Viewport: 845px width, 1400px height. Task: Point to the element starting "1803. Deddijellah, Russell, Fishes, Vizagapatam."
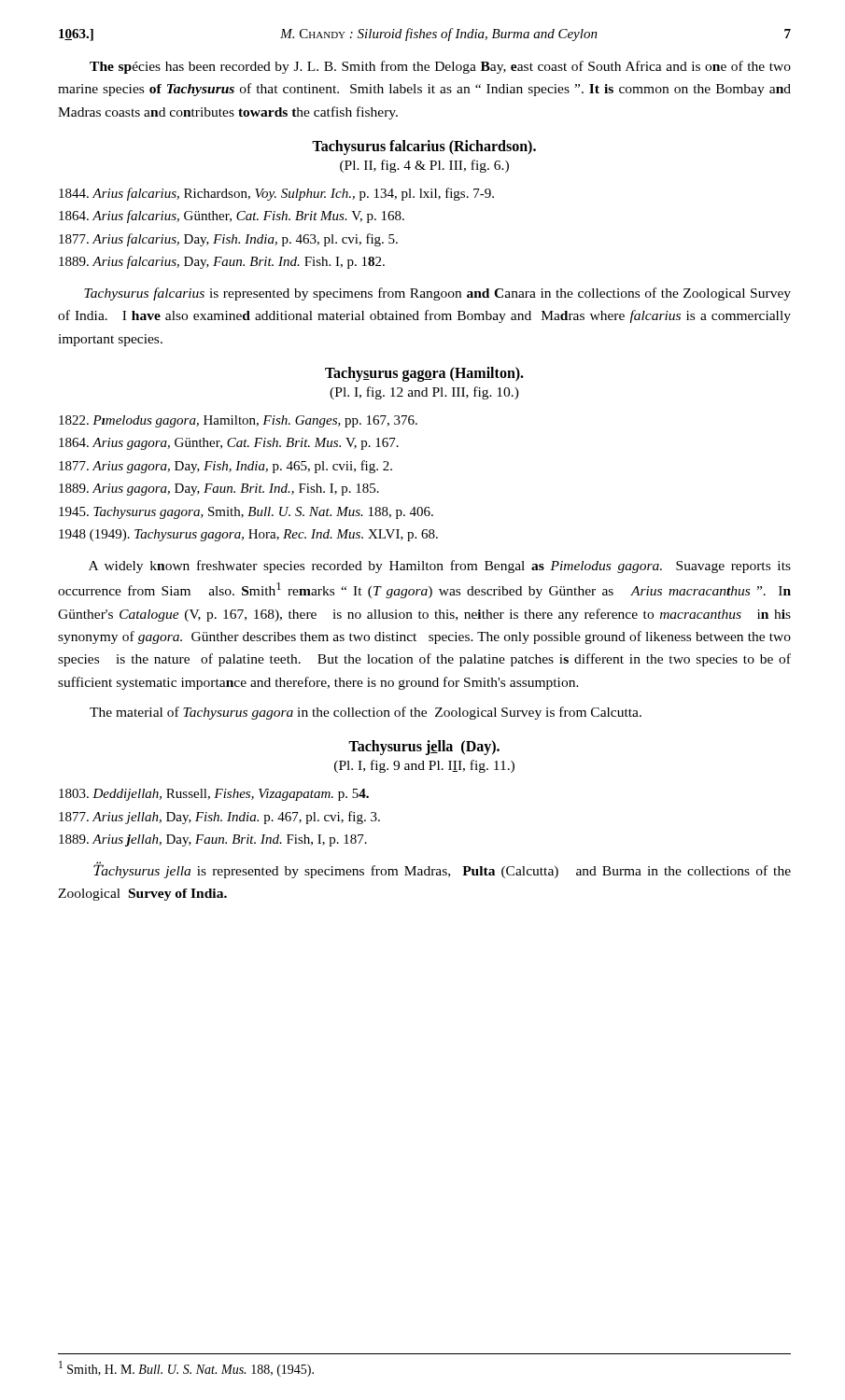coord(214,794)
